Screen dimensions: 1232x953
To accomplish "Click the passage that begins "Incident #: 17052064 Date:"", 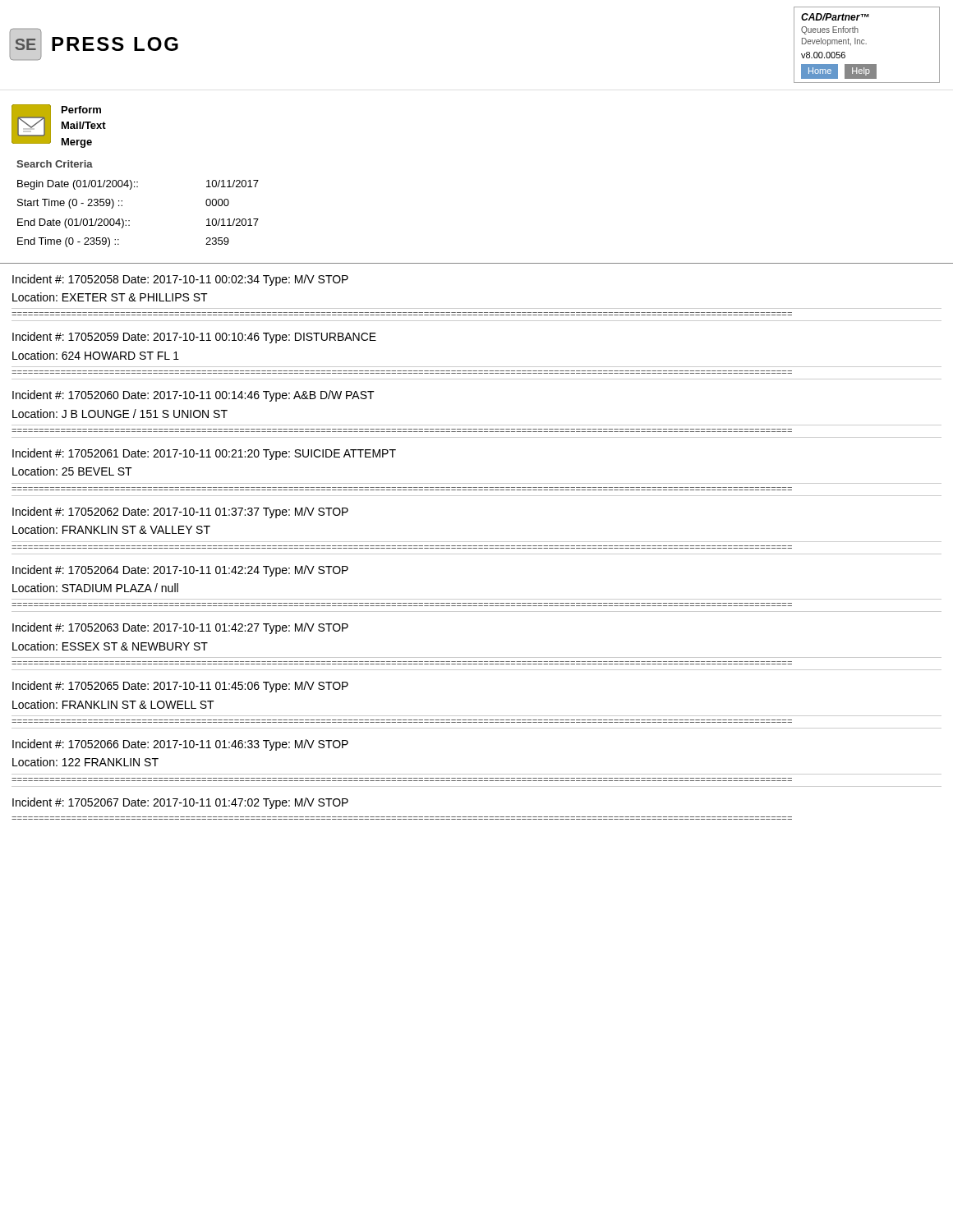I will click(x=180, y=579).
